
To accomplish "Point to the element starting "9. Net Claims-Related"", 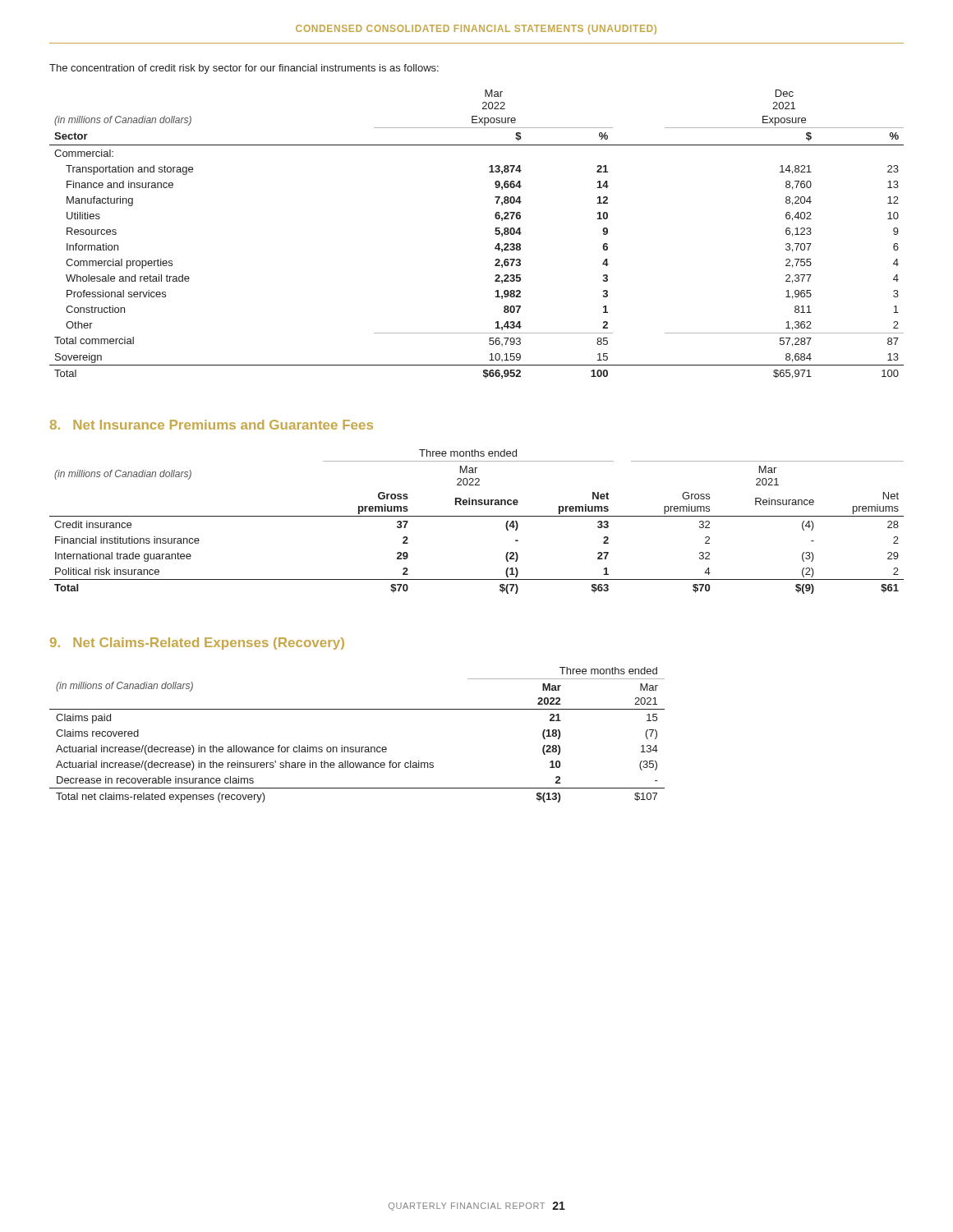I will [197, 642].
